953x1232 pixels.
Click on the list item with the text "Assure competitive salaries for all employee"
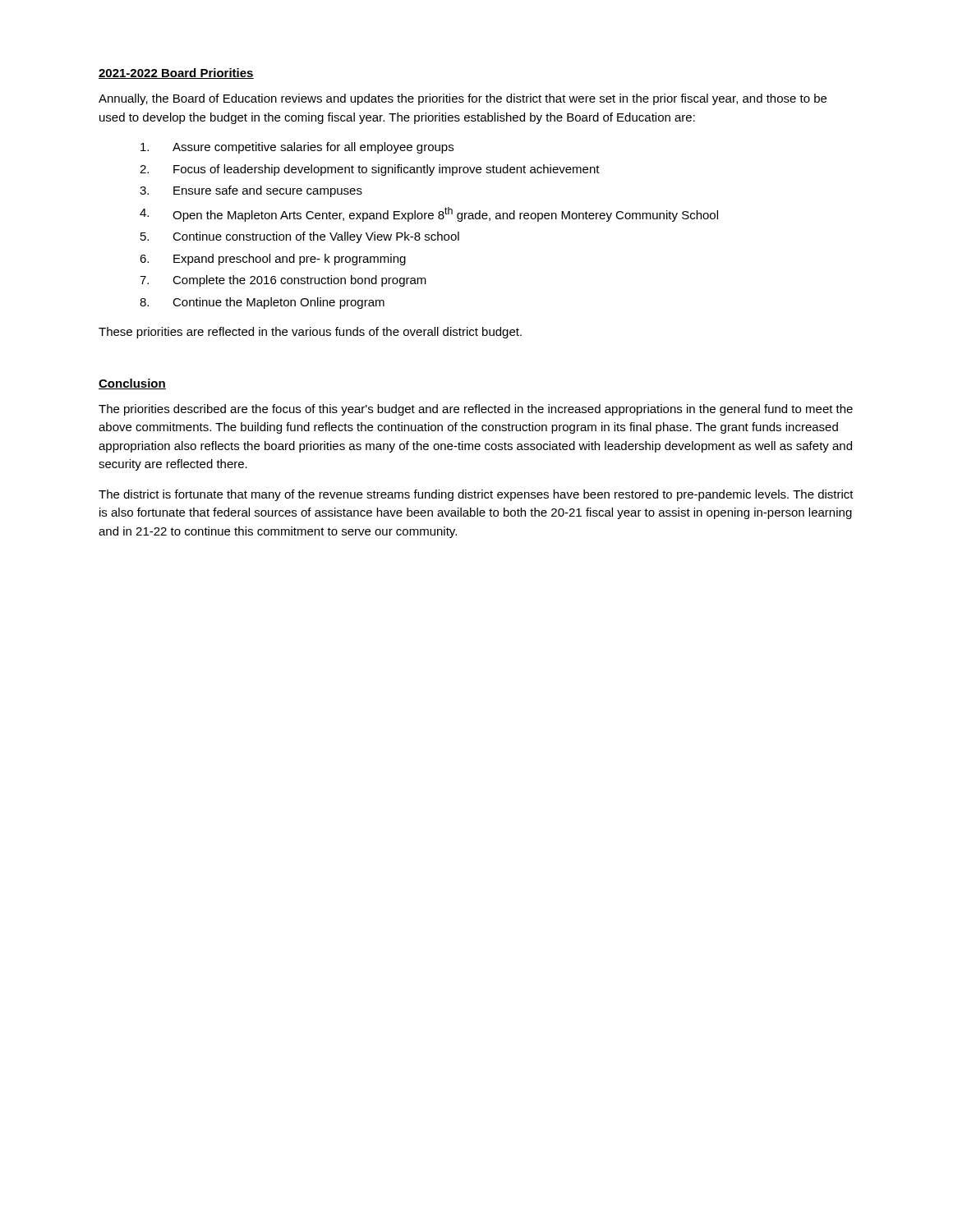point(297,148)
